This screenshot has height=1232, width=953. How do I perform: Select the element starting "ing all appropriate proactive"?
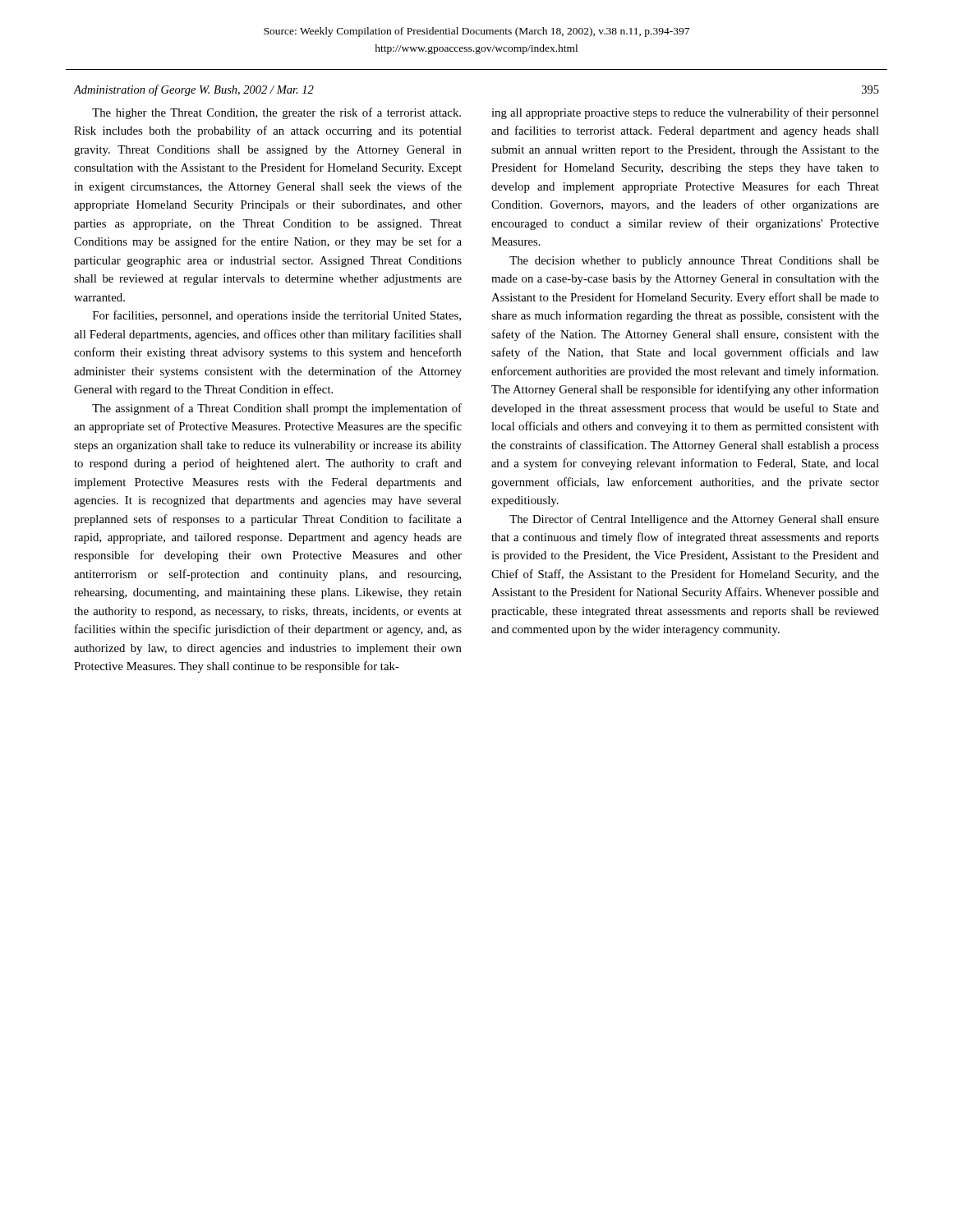click(x=685, y=177)
